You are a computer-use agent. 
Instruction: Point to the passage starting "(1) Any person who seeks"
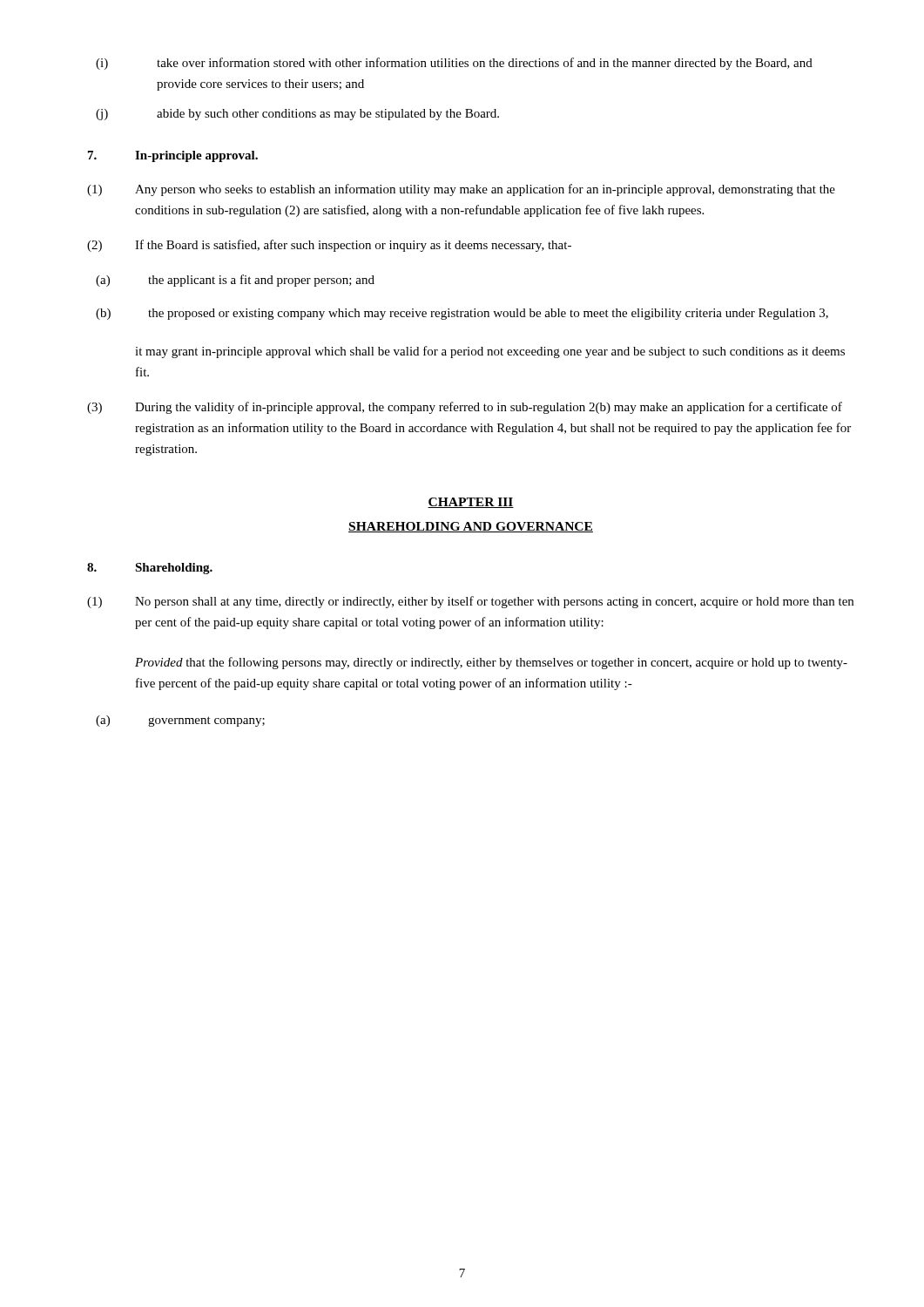pos(471,200)
